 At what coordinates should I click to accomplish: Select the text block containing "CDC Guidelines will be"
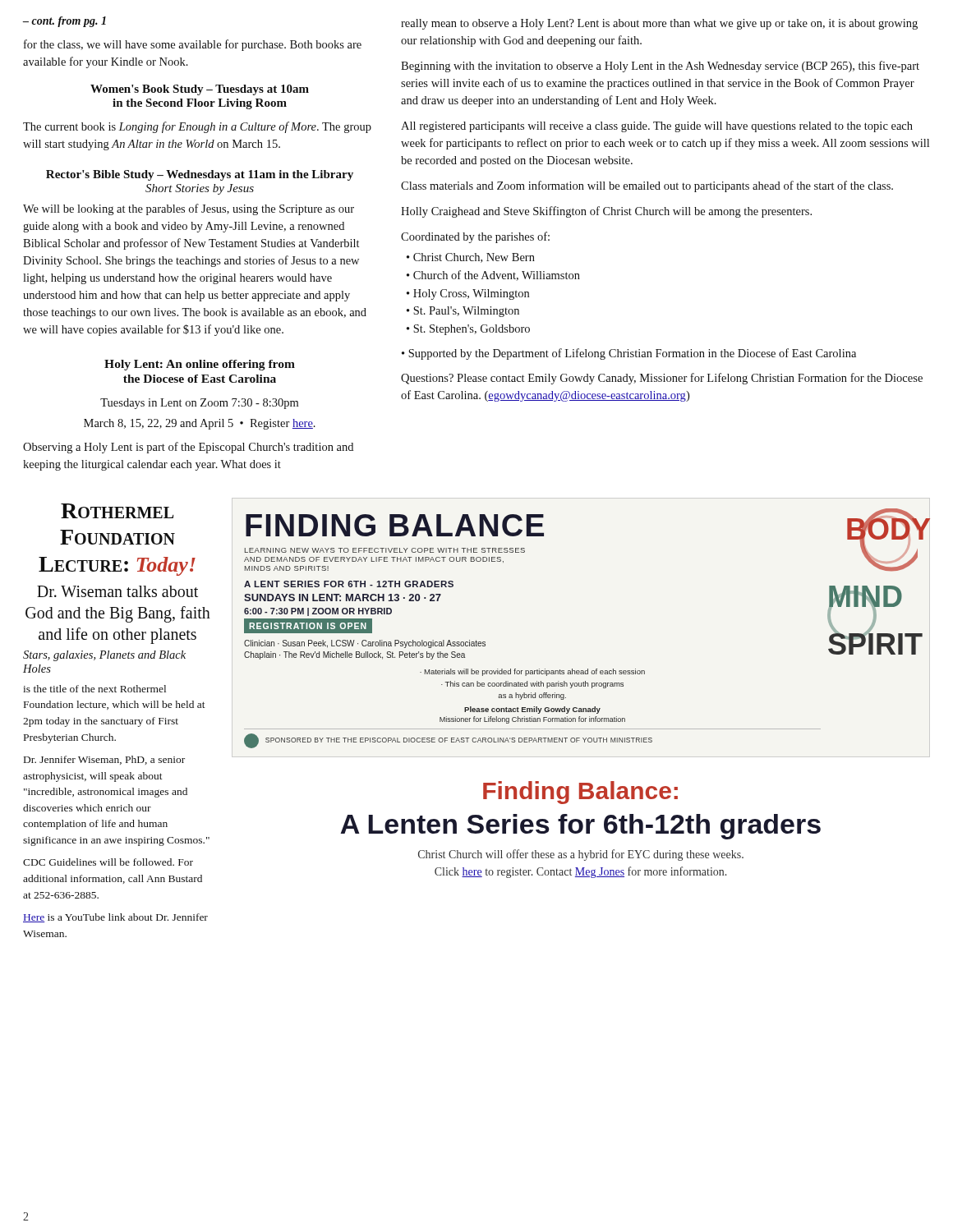pos(117,879)
